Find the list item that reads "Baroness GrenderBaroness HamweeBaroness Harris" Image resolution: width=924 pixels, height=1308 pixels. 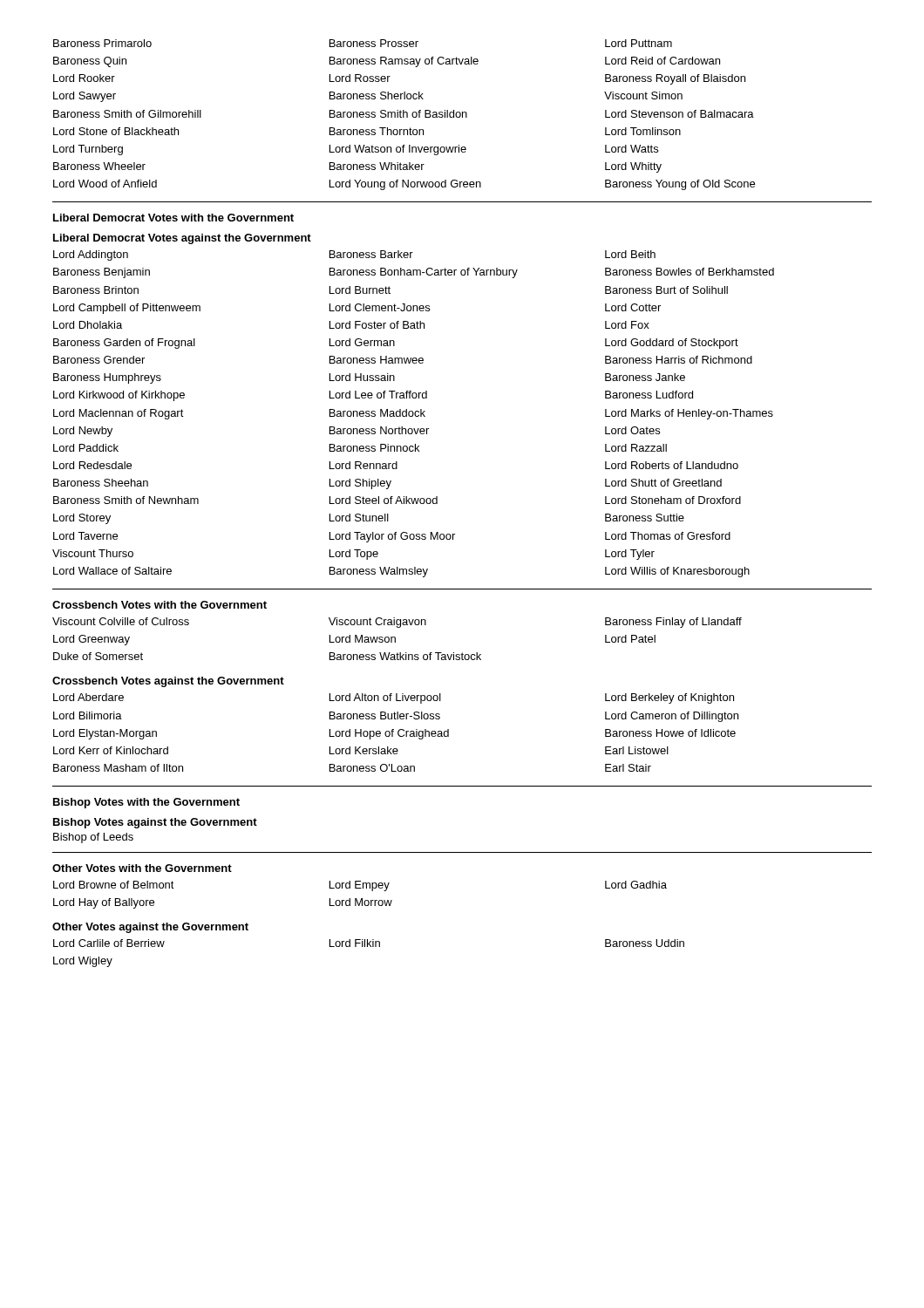click(x=403, y=360)
